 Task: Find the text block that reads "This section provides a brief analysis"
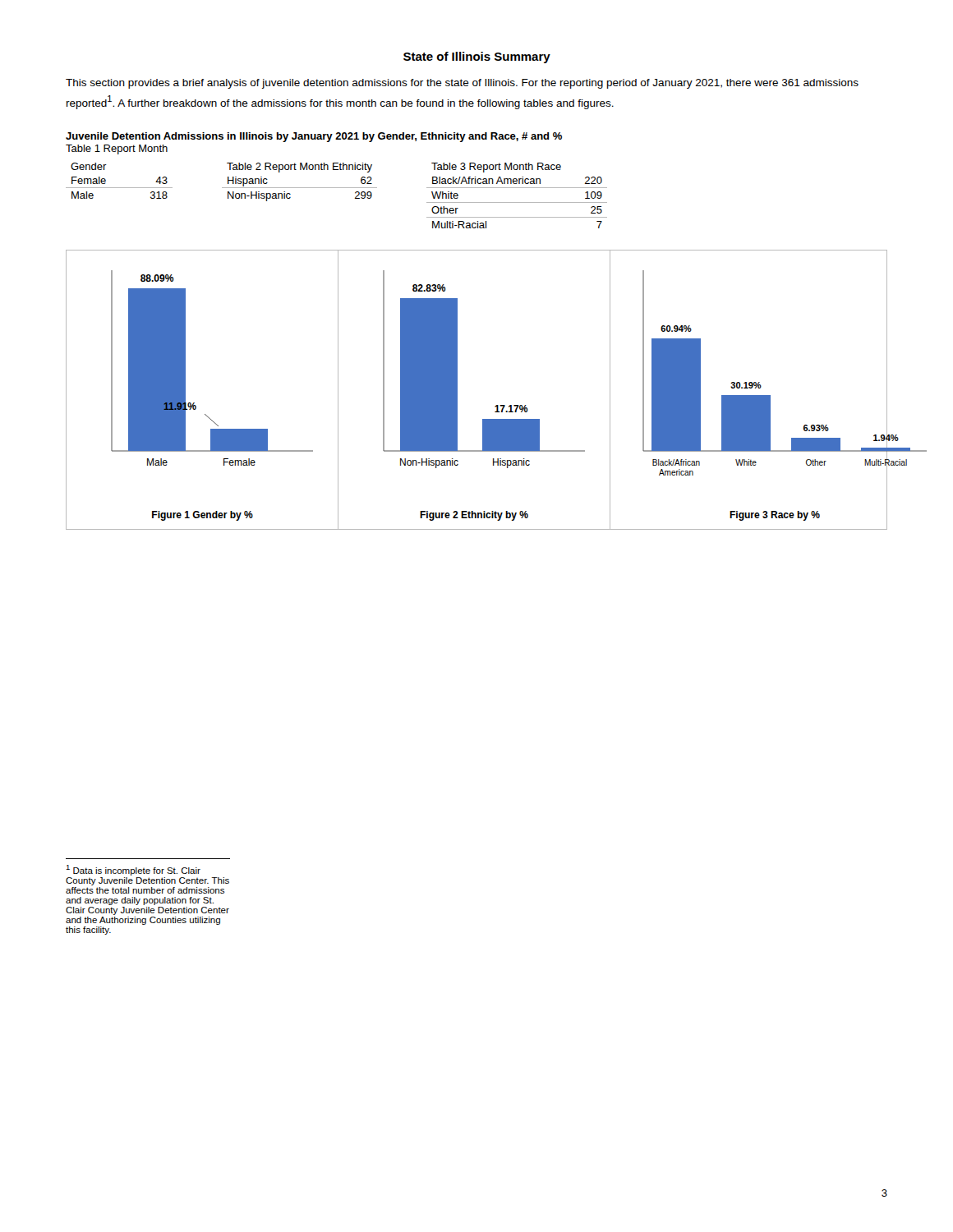click(x=462, y=93)
